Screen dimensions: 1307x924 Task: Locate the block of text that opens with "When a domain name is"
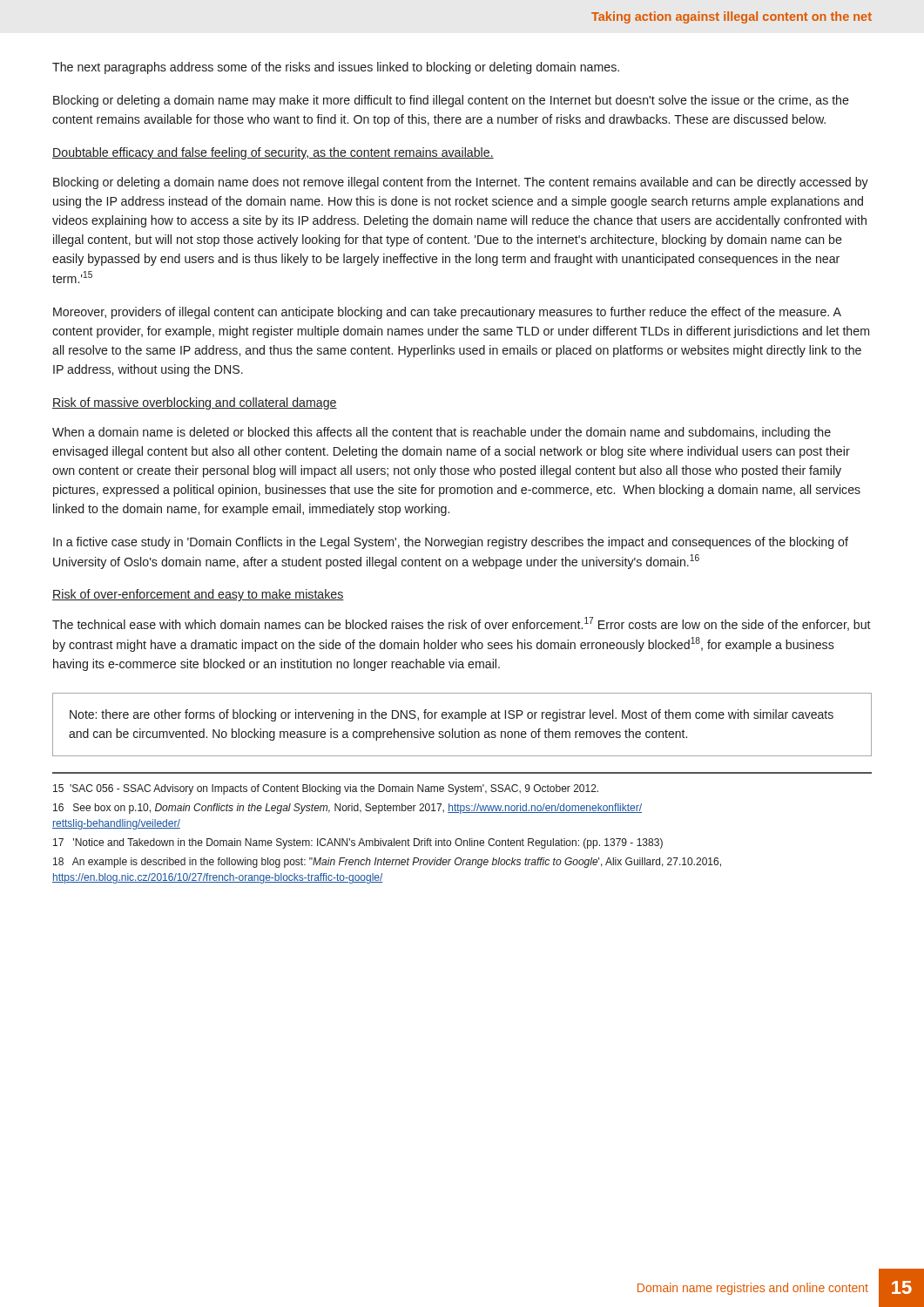tap(456, 470)
